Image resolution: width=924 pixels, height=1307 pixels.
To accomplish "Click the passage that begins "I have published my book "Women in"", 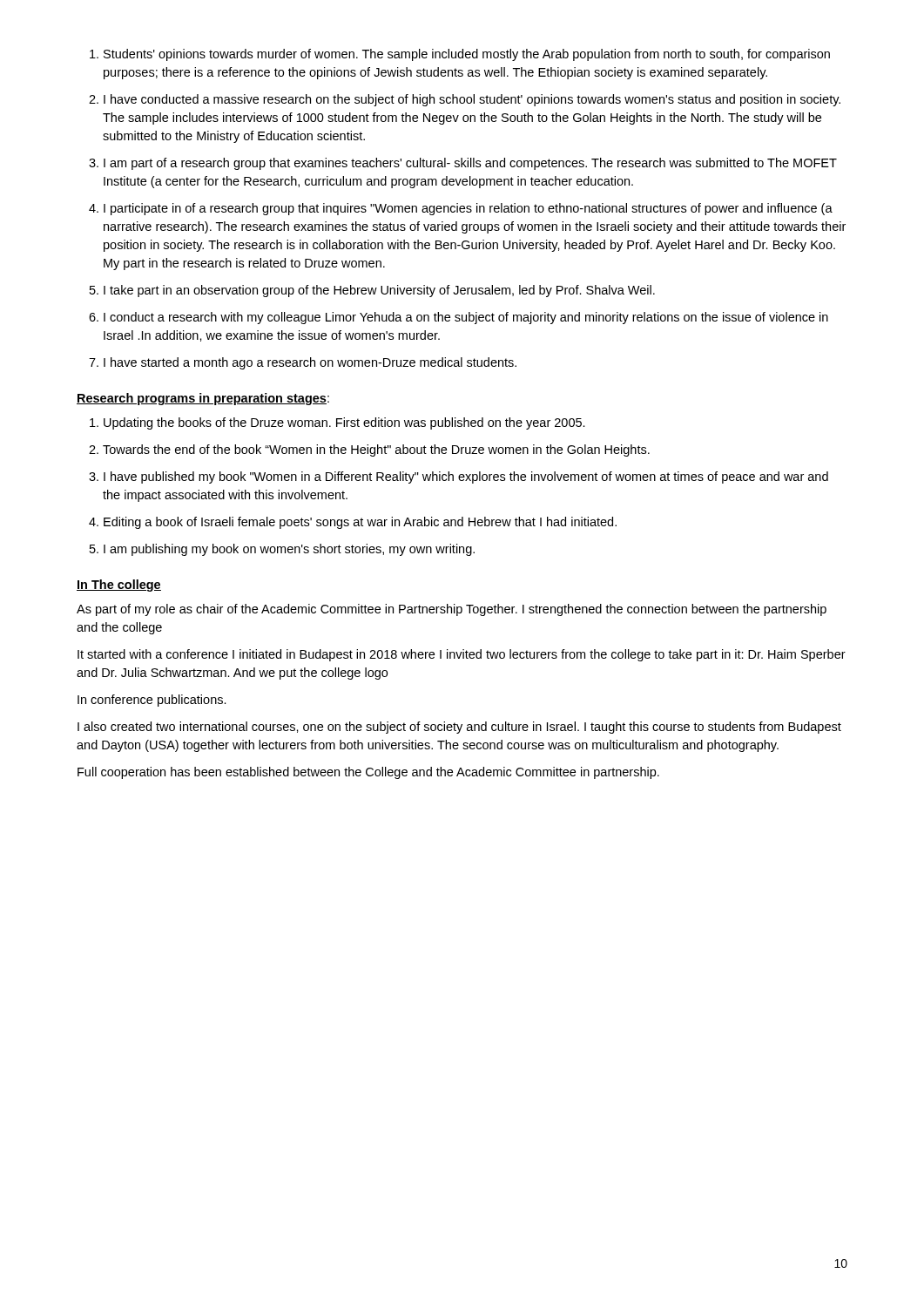I will [x=475, y=486].
